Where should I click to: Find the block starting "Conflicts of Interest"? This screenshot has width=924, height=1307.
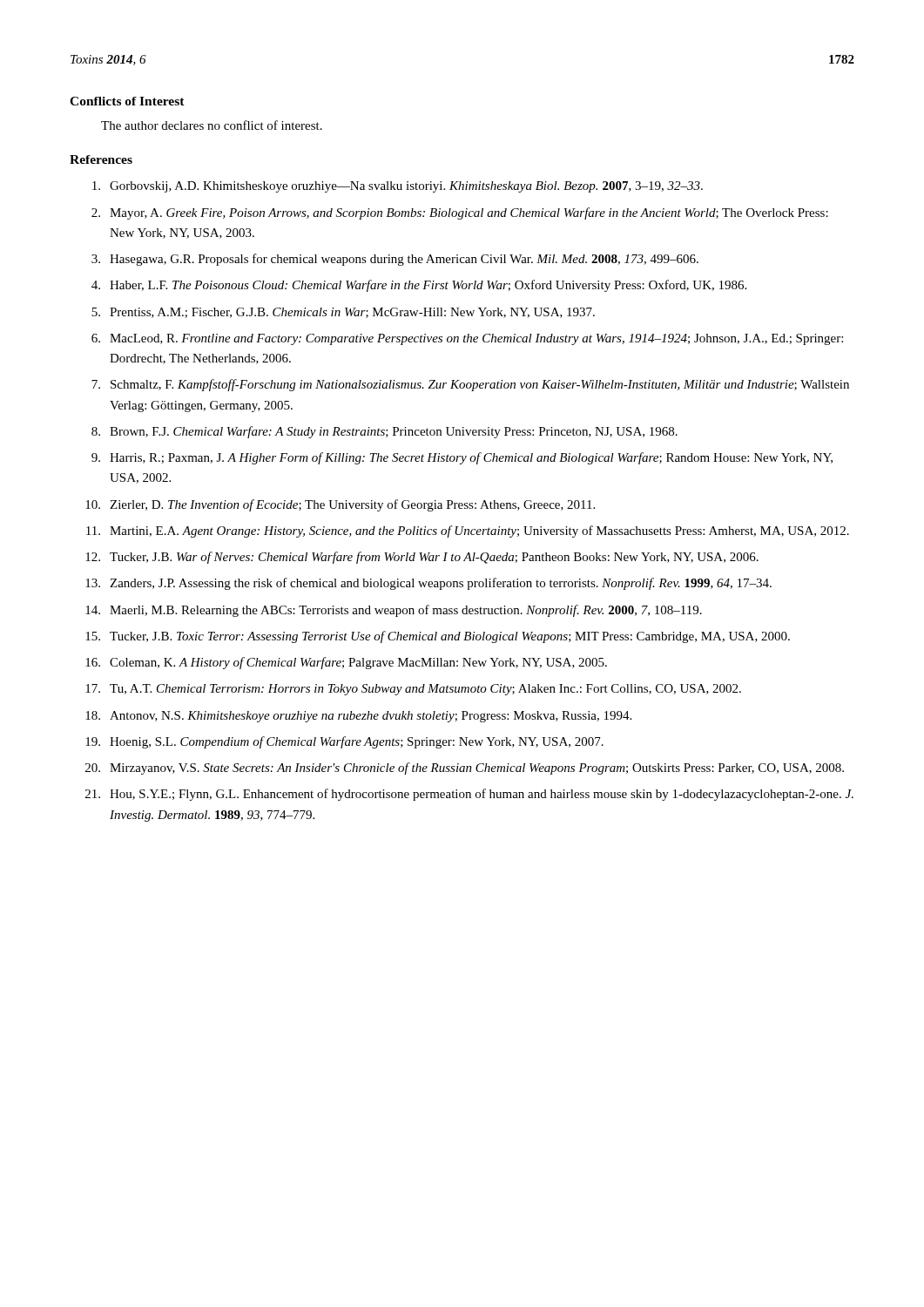(127, 101)
